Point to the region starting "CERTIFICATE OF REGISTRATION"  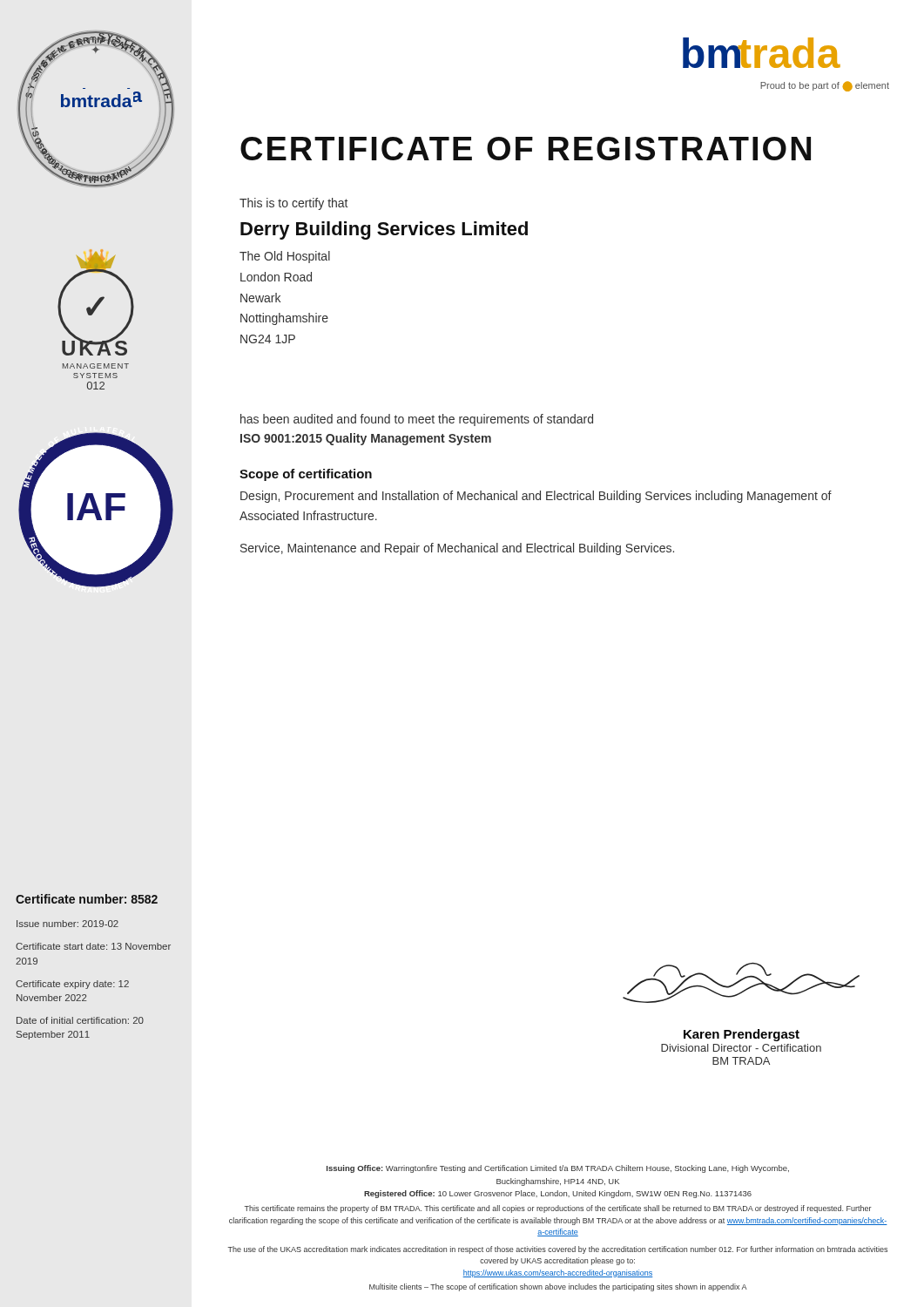(527, 149)
